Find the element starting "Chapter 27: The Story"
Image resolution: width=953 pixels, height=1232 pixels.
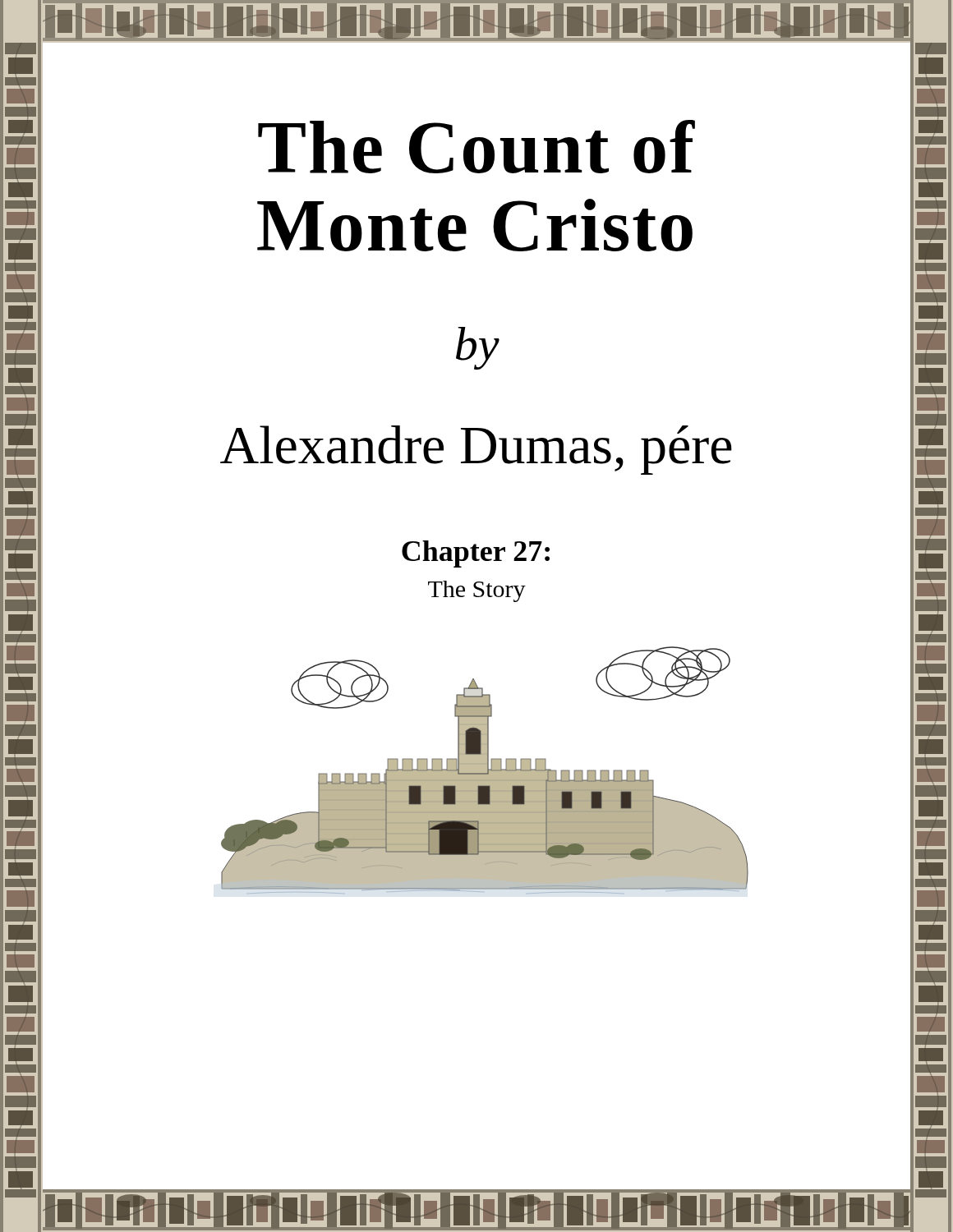(x=476, y=568)
